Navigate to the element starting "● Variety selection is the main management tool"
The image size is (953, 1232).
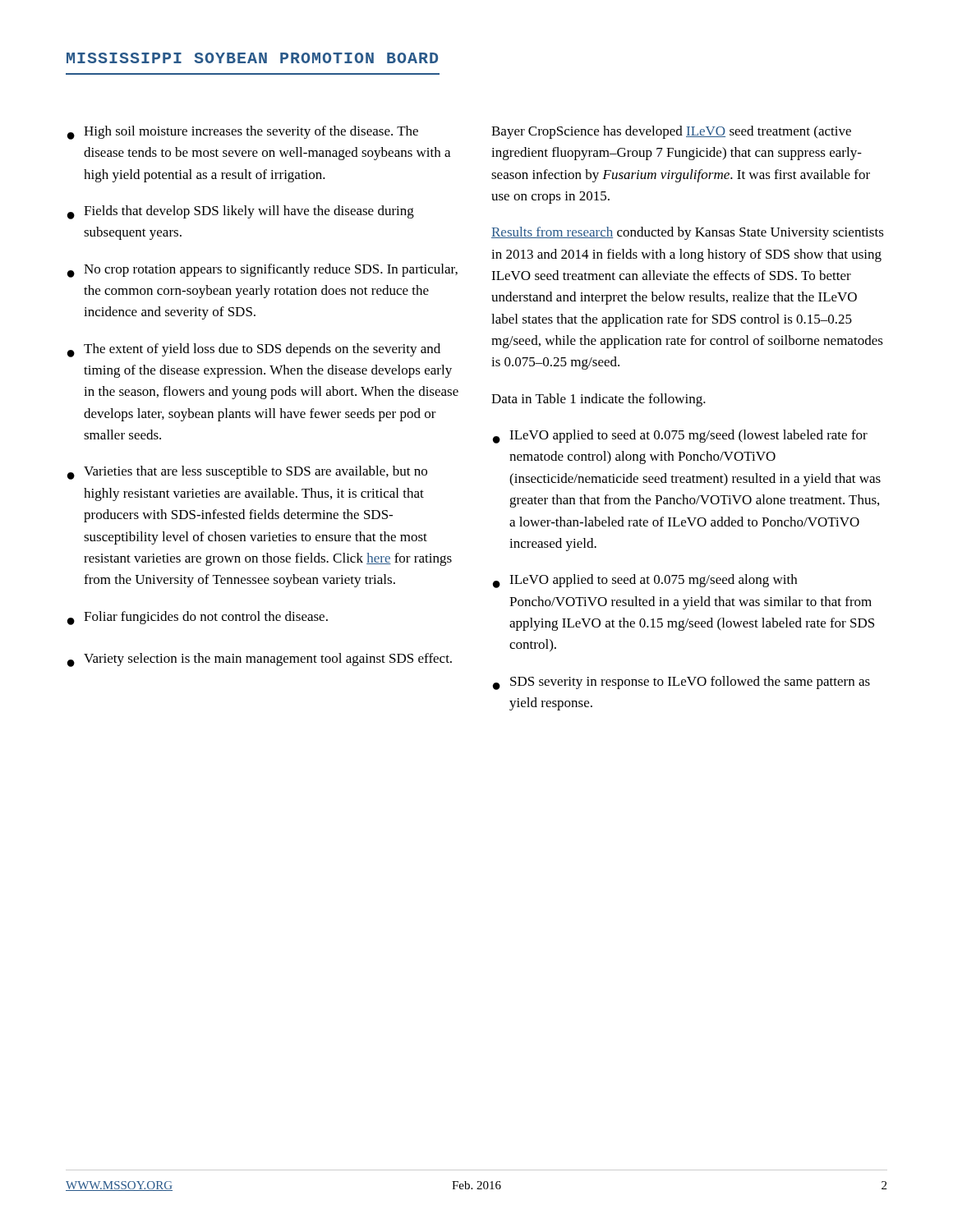point(264,661)
